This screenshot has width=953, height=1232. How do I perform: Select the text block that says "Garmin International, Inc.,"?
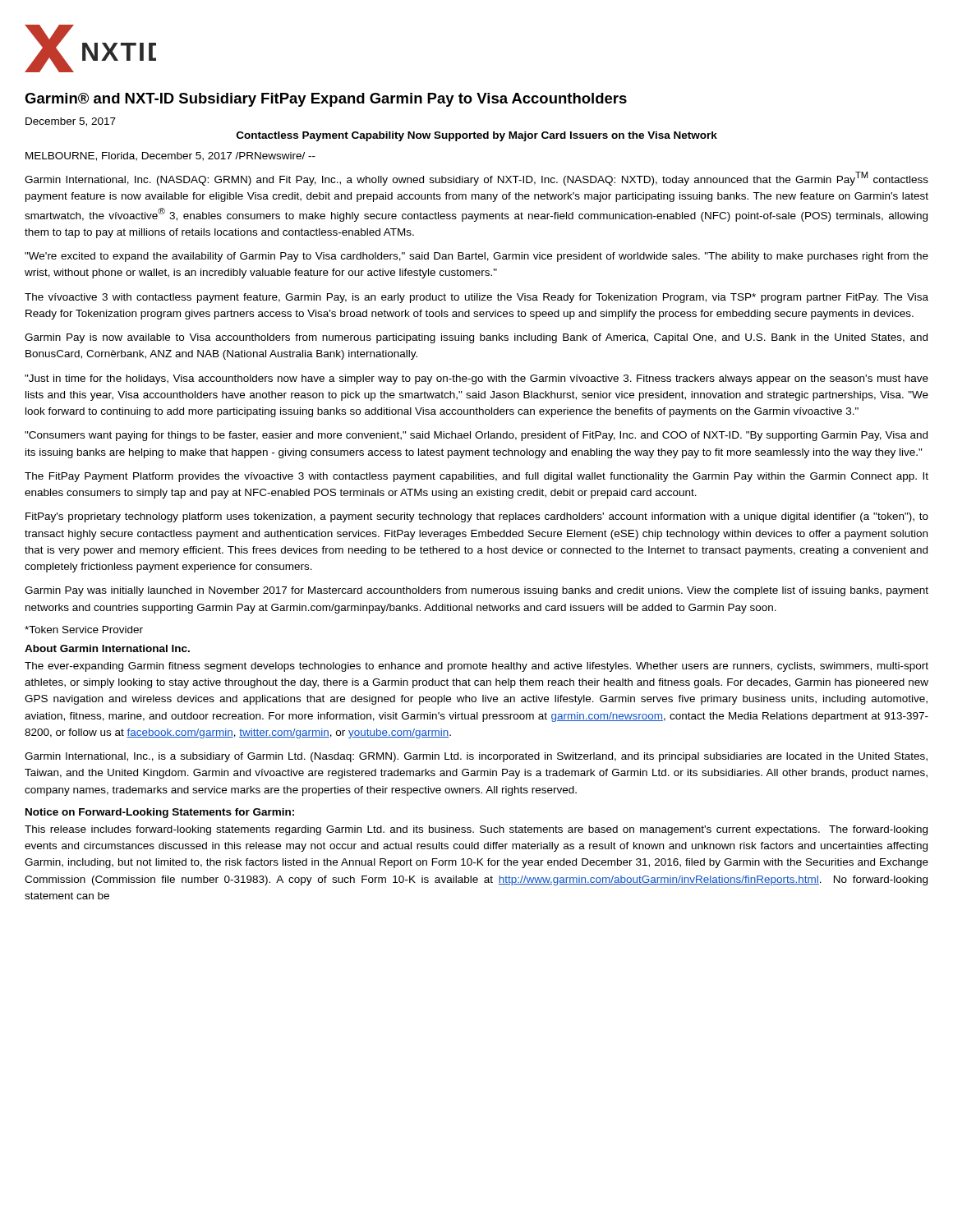[x=476, y=773]
